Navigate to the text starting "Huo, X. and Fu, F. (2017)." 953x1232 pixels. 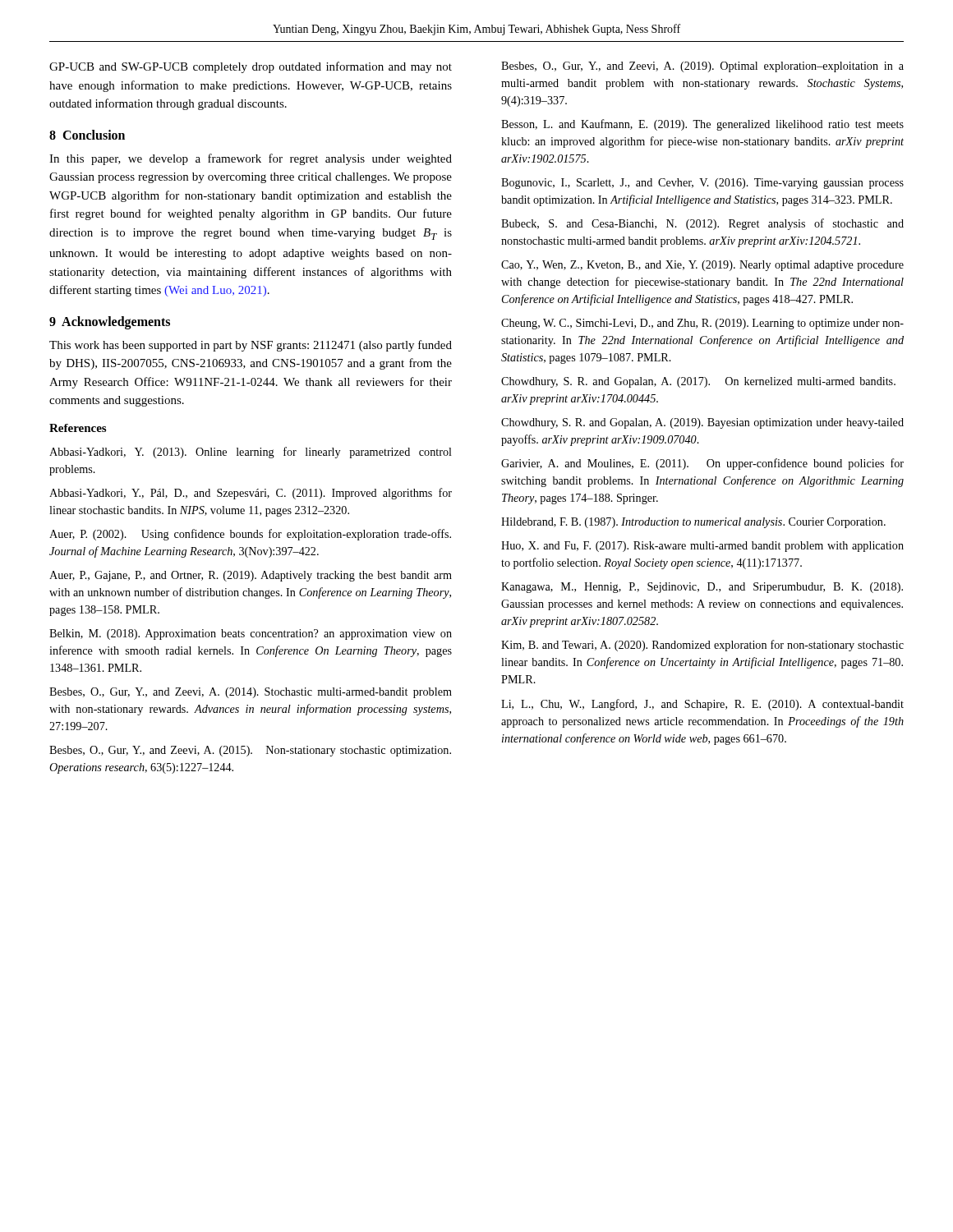tap(702, 554)
